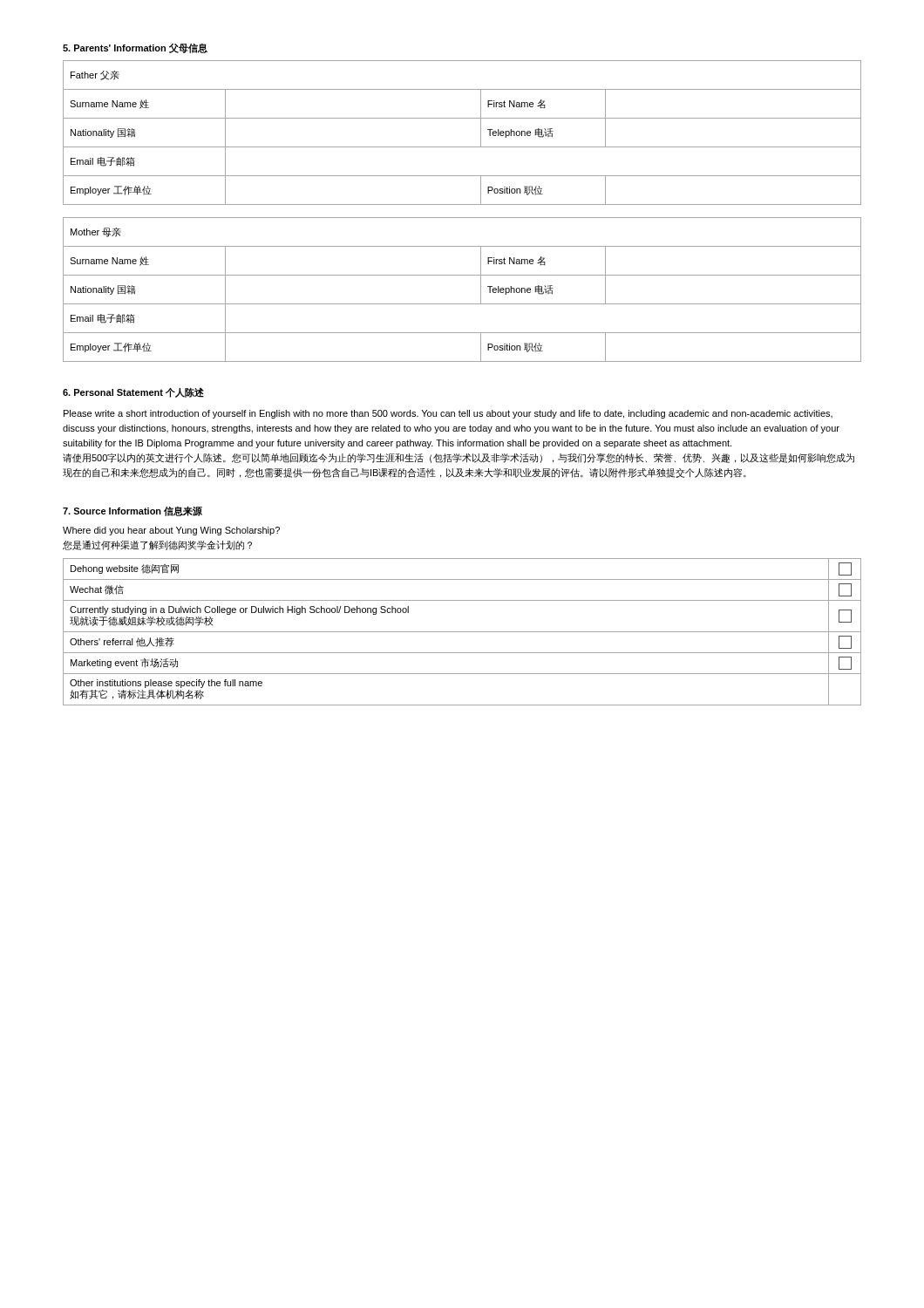
Task: Find the section header that reads "5. Parents' Information 父母信息"
Action: point(135,48)
